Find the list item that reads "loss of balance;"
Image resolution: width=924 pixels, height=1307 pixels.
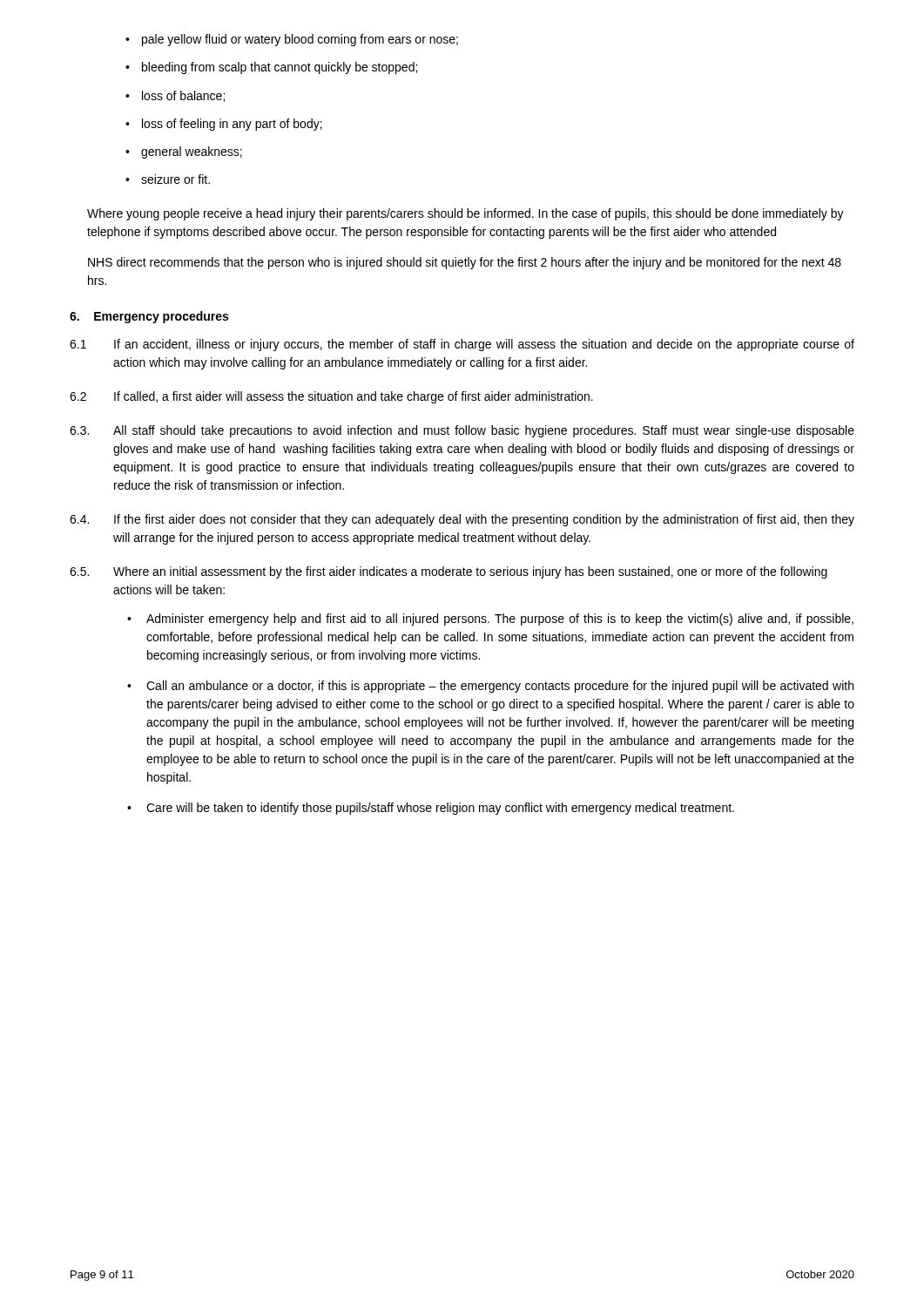click(x=175, y=96)
